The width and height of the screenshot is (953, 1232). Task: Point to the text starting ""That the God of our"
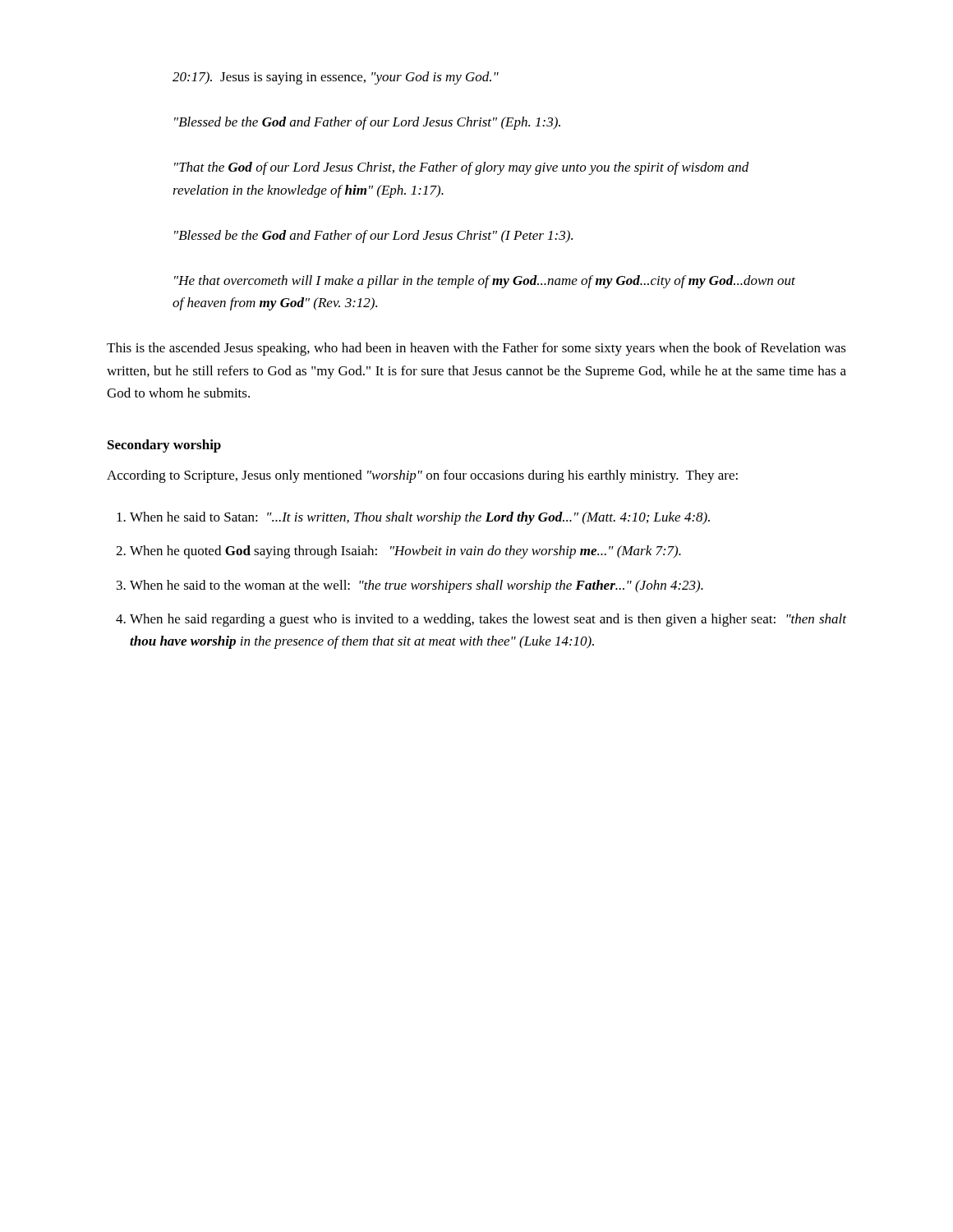tap(461, 179)
